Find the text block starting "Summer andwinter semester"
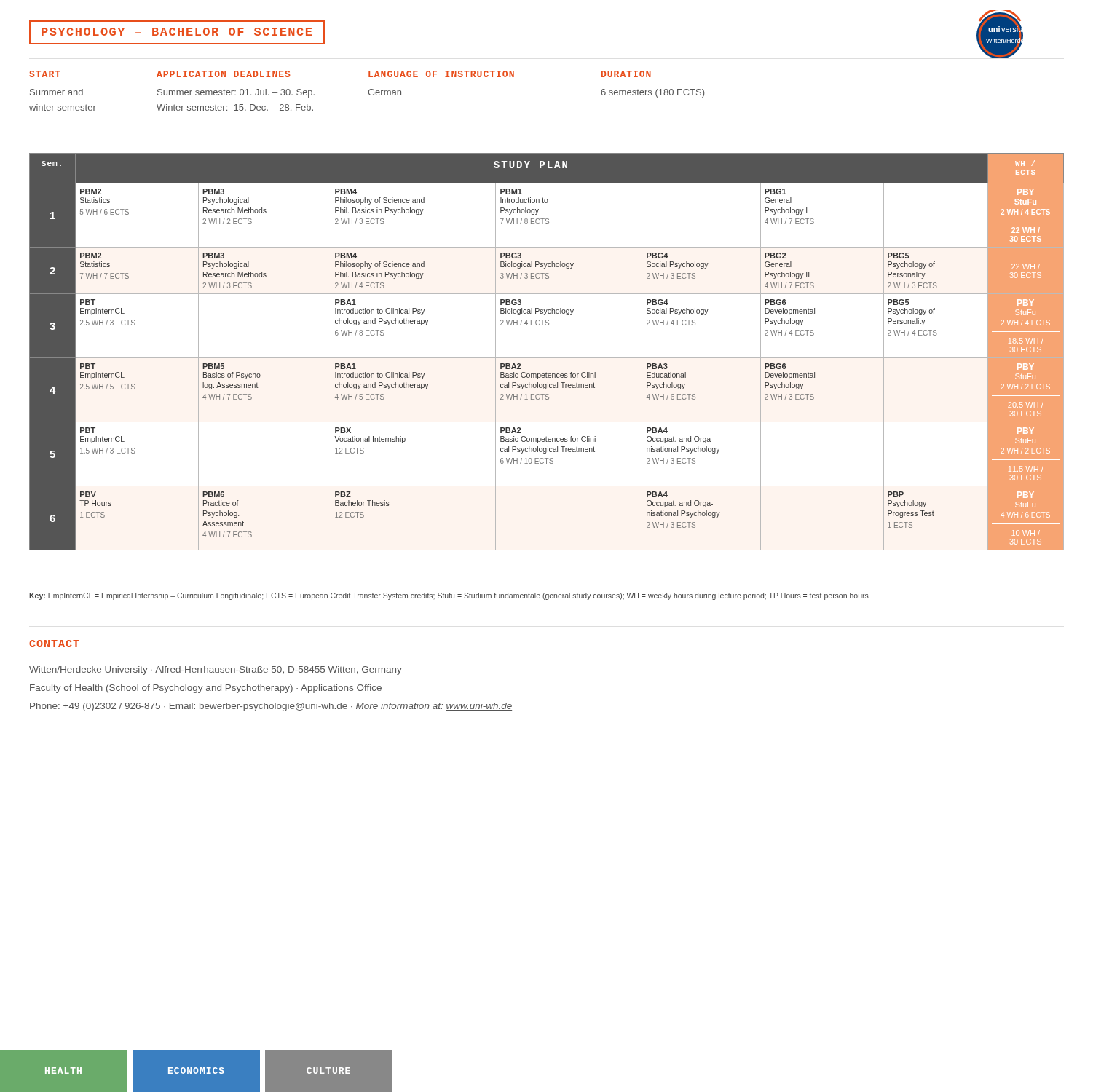The height and width of the screenshot is (1092, 1093). [63, 100]
